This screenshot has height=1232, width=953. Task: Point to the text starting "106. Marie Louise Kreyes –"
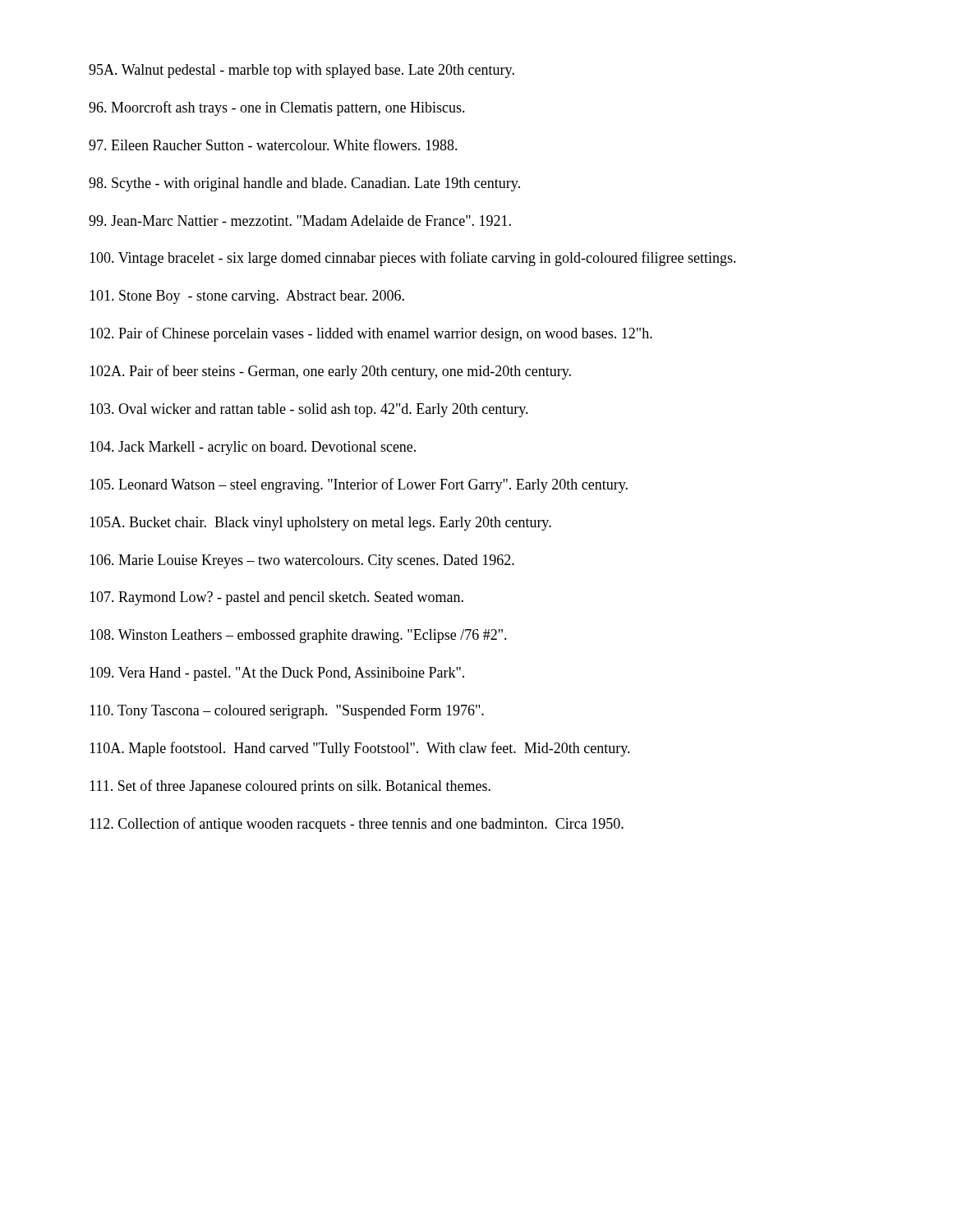[302, 560]
